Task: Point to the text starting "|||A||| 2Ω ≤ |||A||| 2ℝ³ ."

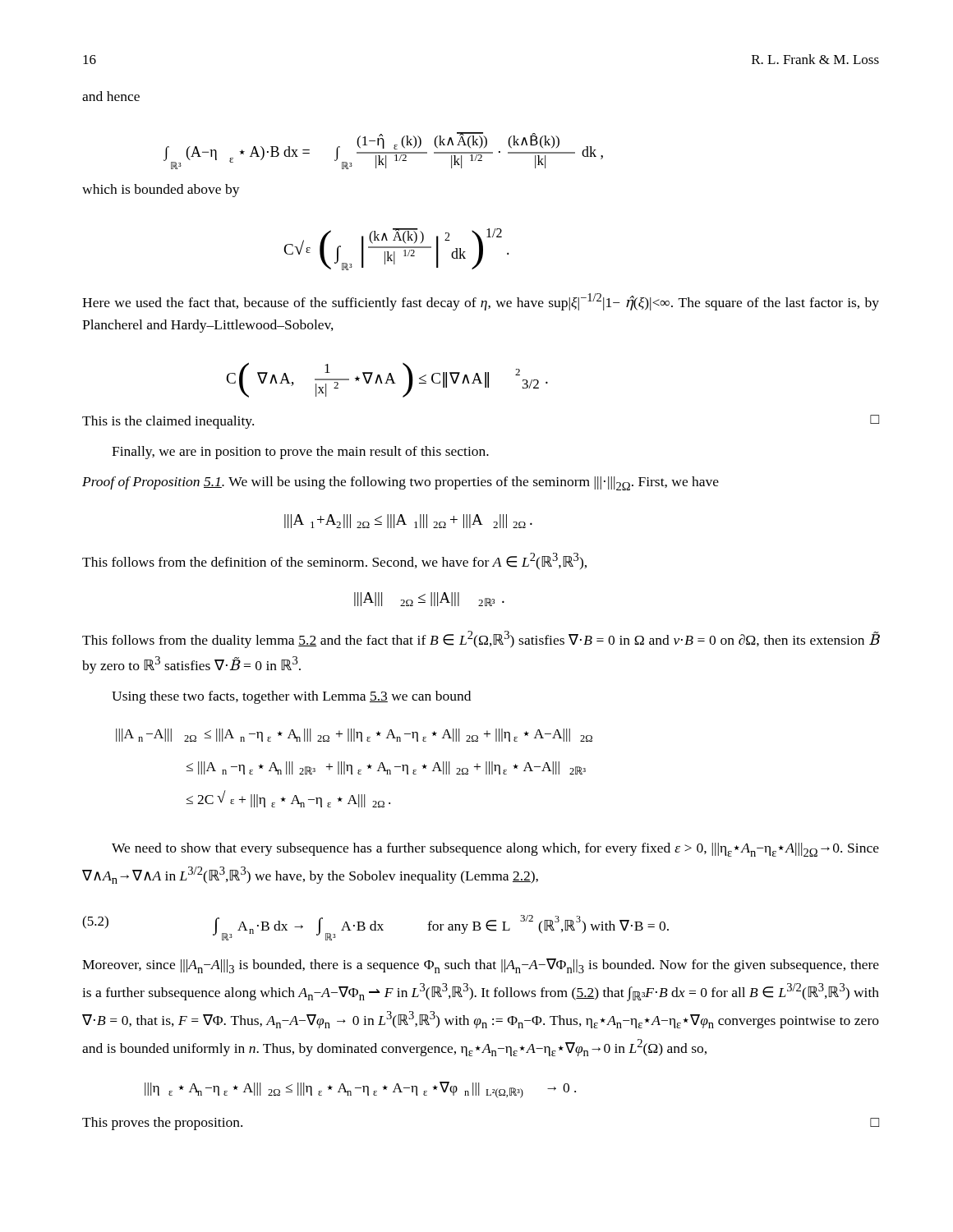Action: point(481,597)
